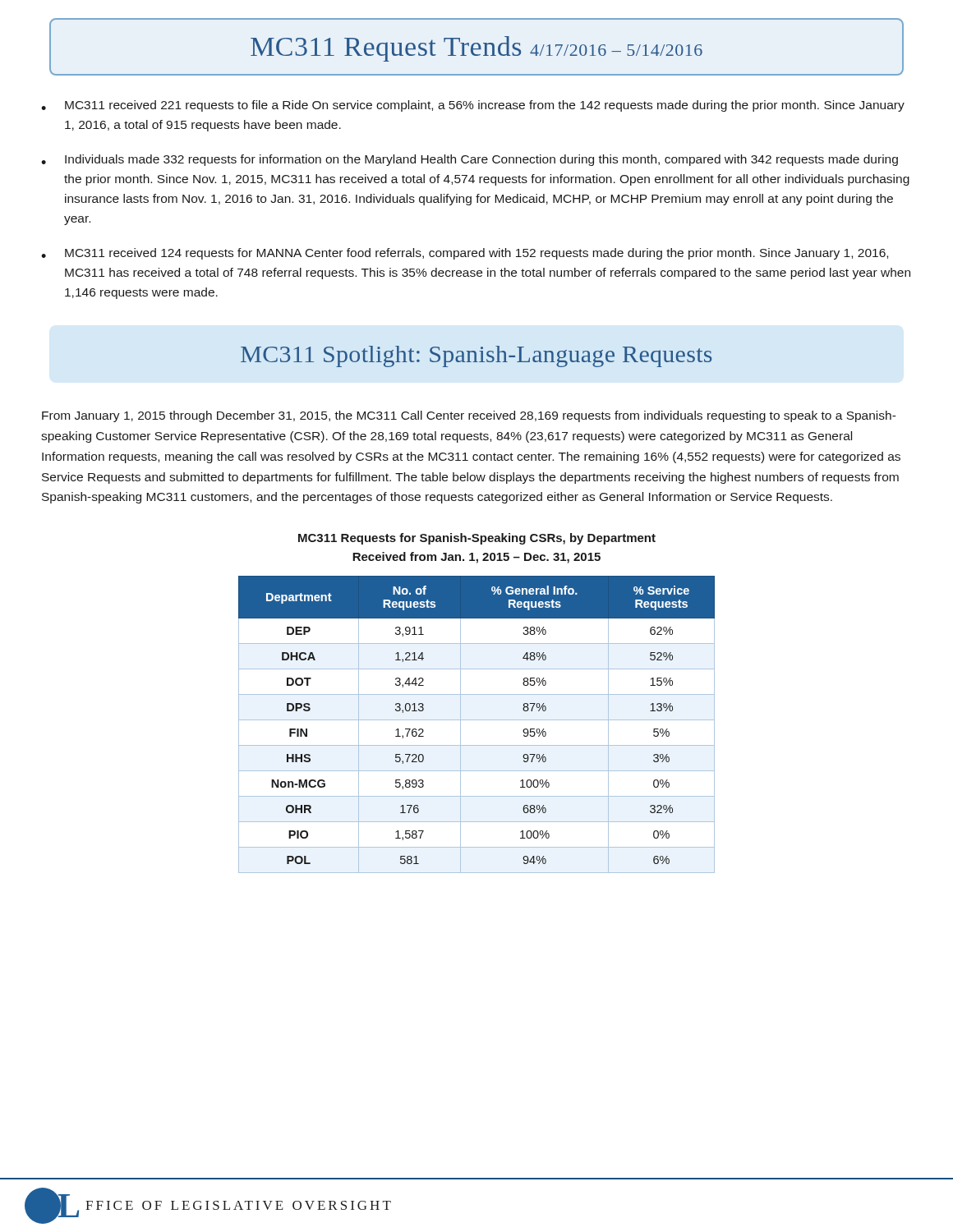Select the list item that reads "• MC311 received 124 requests for"

tap(476, 273)
